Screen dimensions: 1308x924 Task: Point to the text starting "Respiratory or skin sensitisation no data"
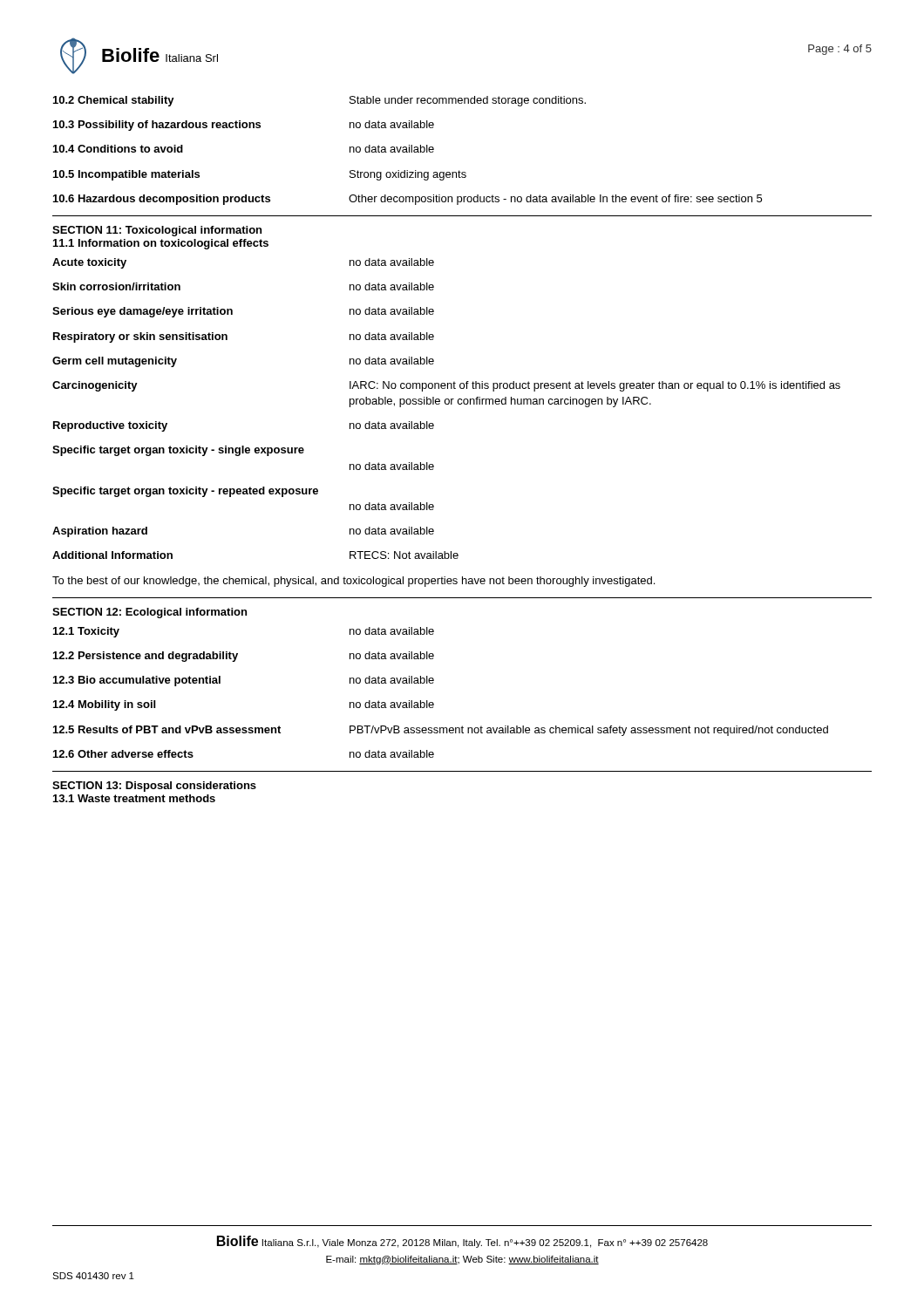[x=143, y=337]
